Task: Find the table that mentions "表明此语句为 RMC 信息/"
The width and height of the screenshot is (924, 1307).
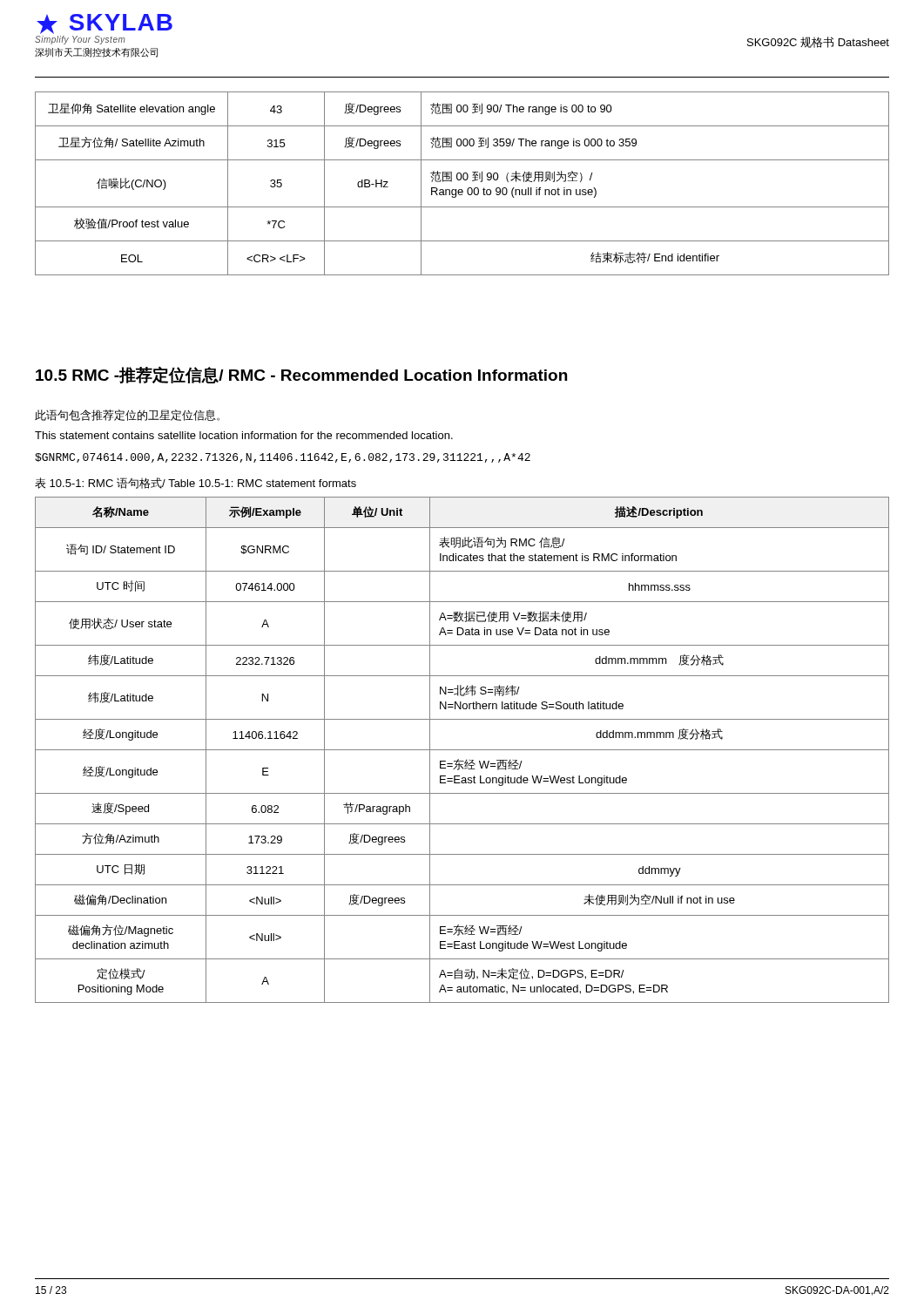Action: 462,750
